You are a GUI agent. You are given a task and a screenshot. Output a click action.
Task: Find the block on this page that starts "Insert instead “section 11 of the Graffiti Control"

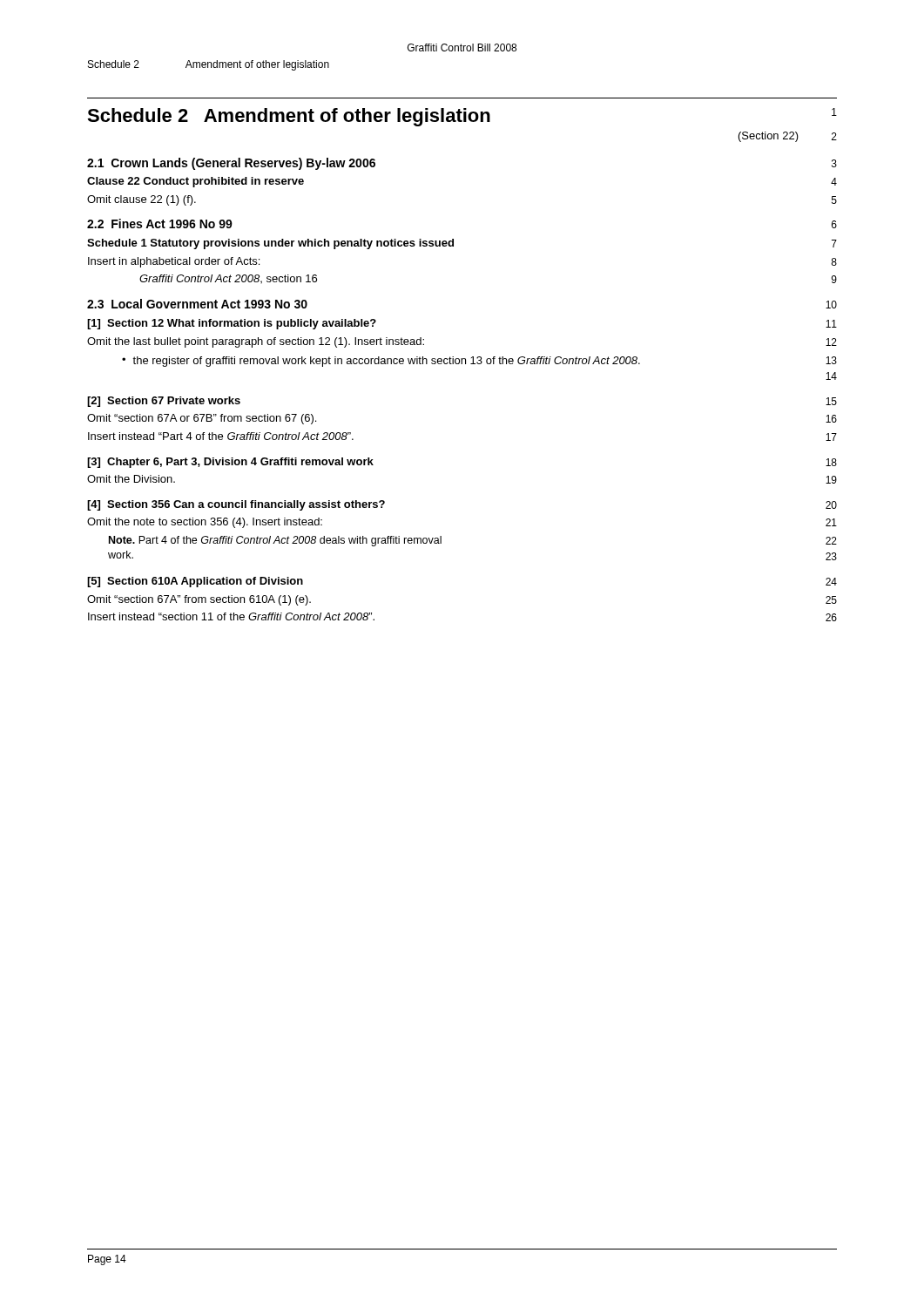(231, 617)
